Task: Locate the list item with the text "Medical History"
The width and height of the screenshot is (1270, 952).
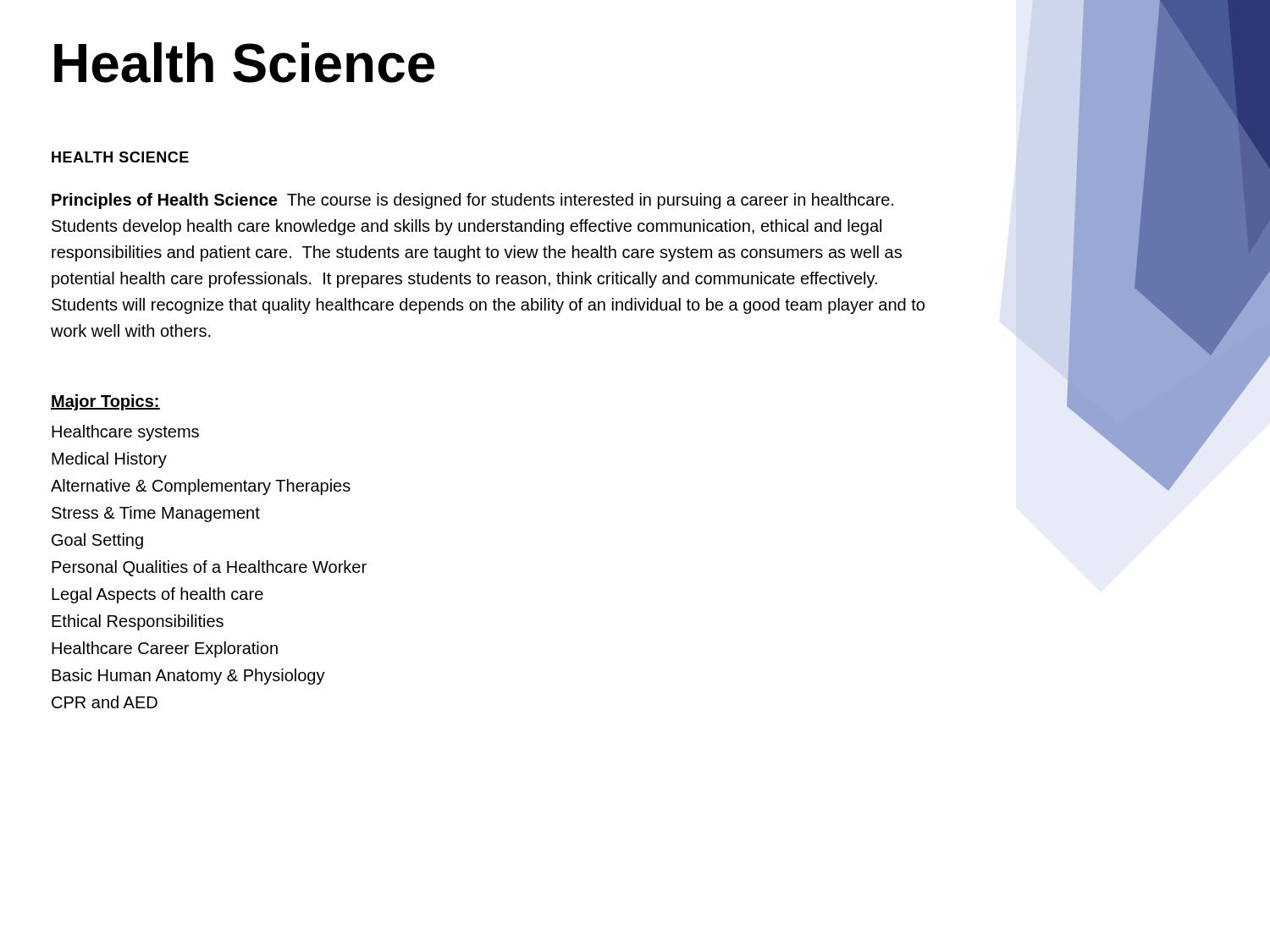Action: (109, 460)
